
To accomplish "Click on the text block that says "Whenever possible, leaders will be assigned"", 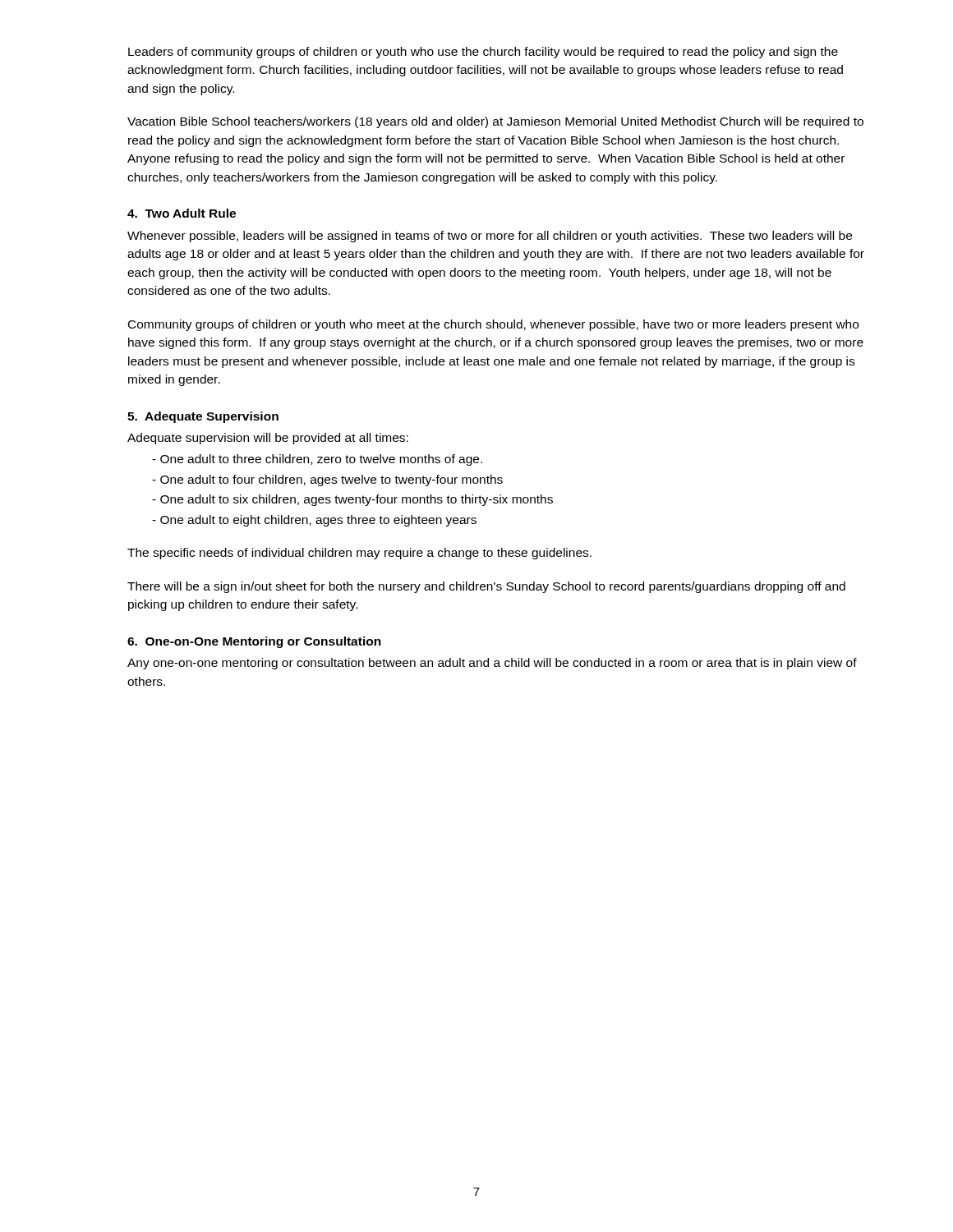I will pyautogui.click(x=496, y=263).
